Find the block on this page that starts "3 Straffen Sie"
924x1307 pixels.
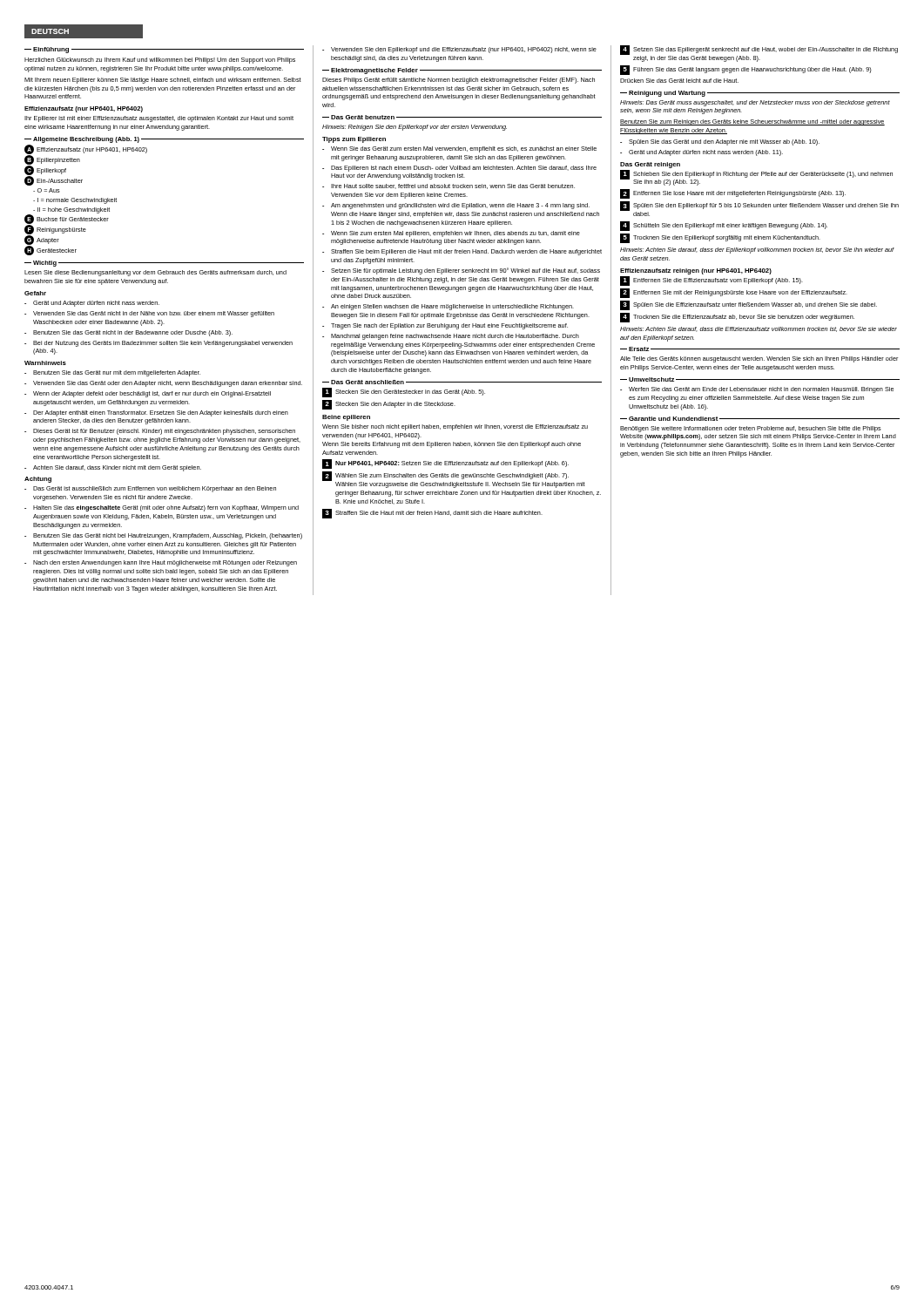click(x=432, y=513)
